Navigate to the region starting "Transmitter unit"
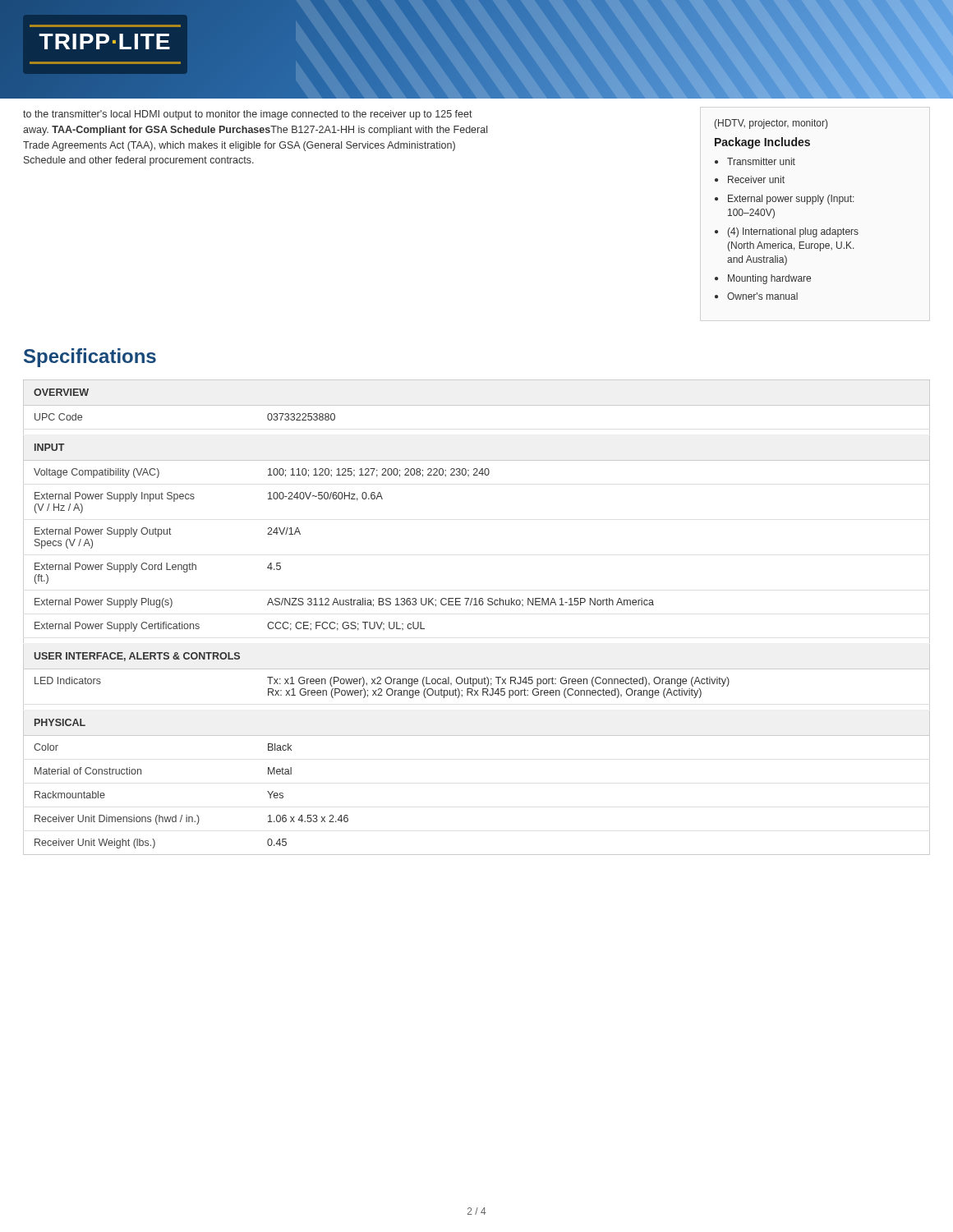This screenshot has height=1232, width=953. point(761,162)
